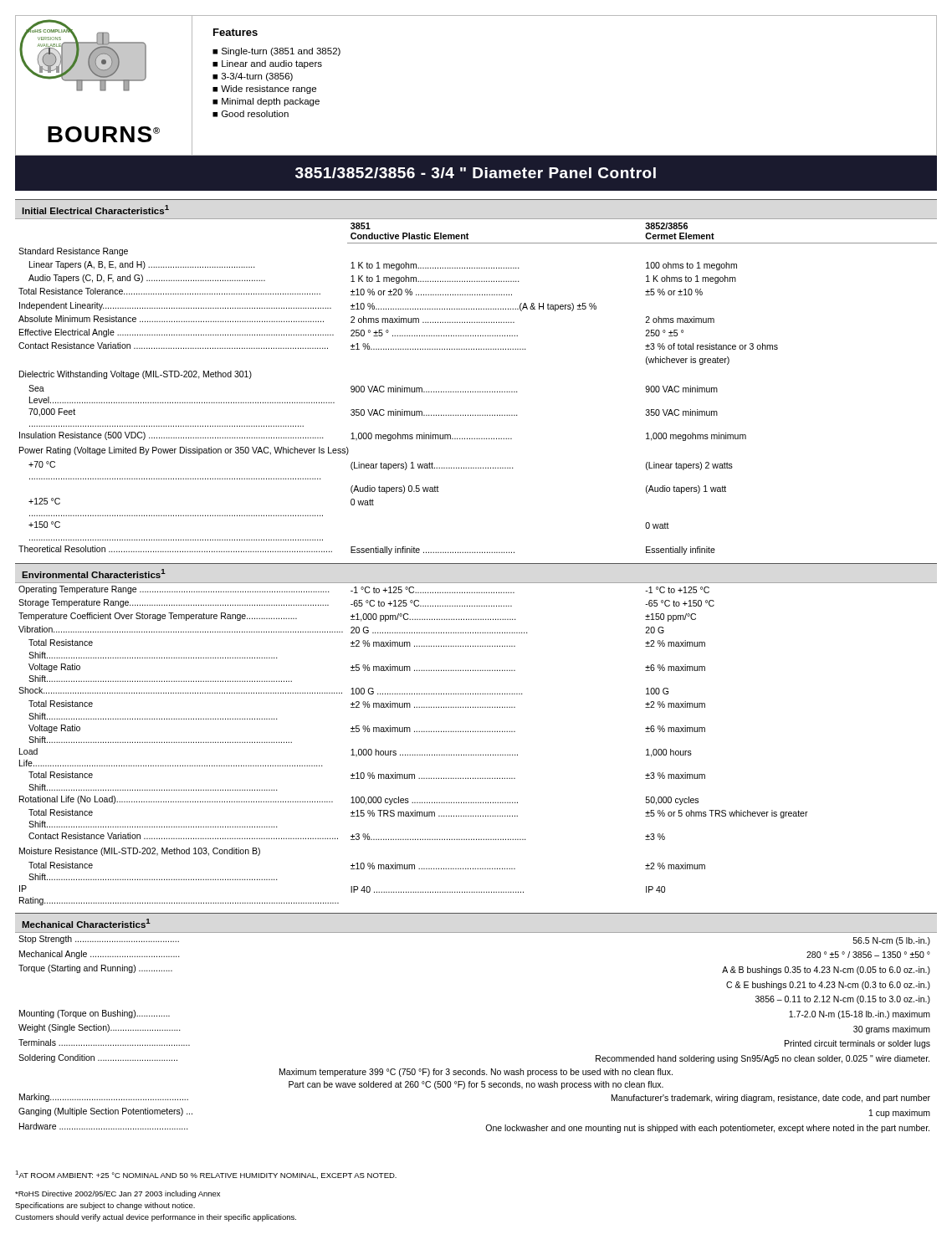Image resolution: width=952 pixels, height=1255 pixels.
Task: Select the element starting "Mechanical Characteristics1"
Action: [x=86, y=923]
